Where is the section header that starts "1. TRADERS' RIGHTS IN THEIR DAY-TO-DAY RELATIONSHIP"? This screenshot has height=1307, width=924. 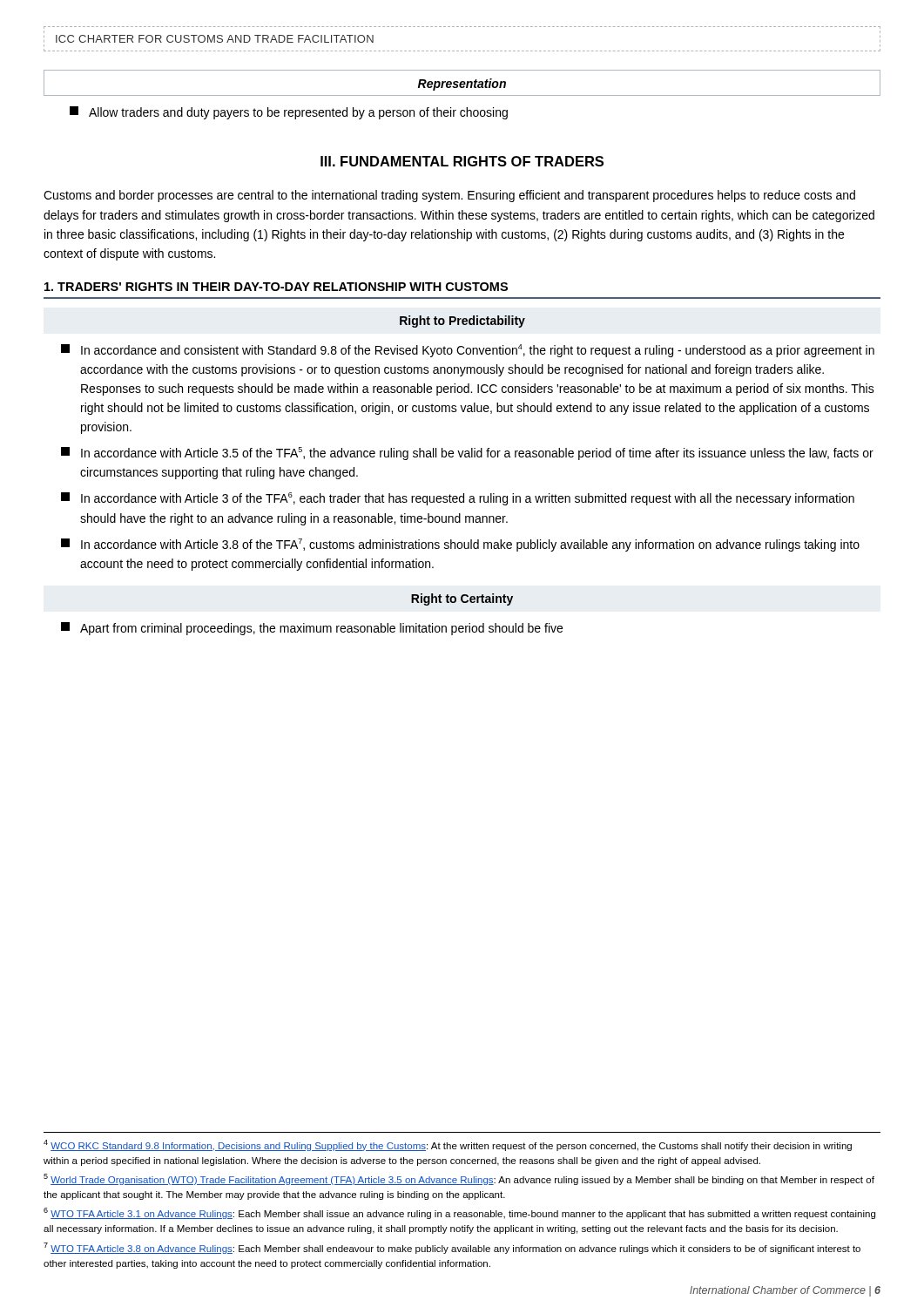(276, 286)
